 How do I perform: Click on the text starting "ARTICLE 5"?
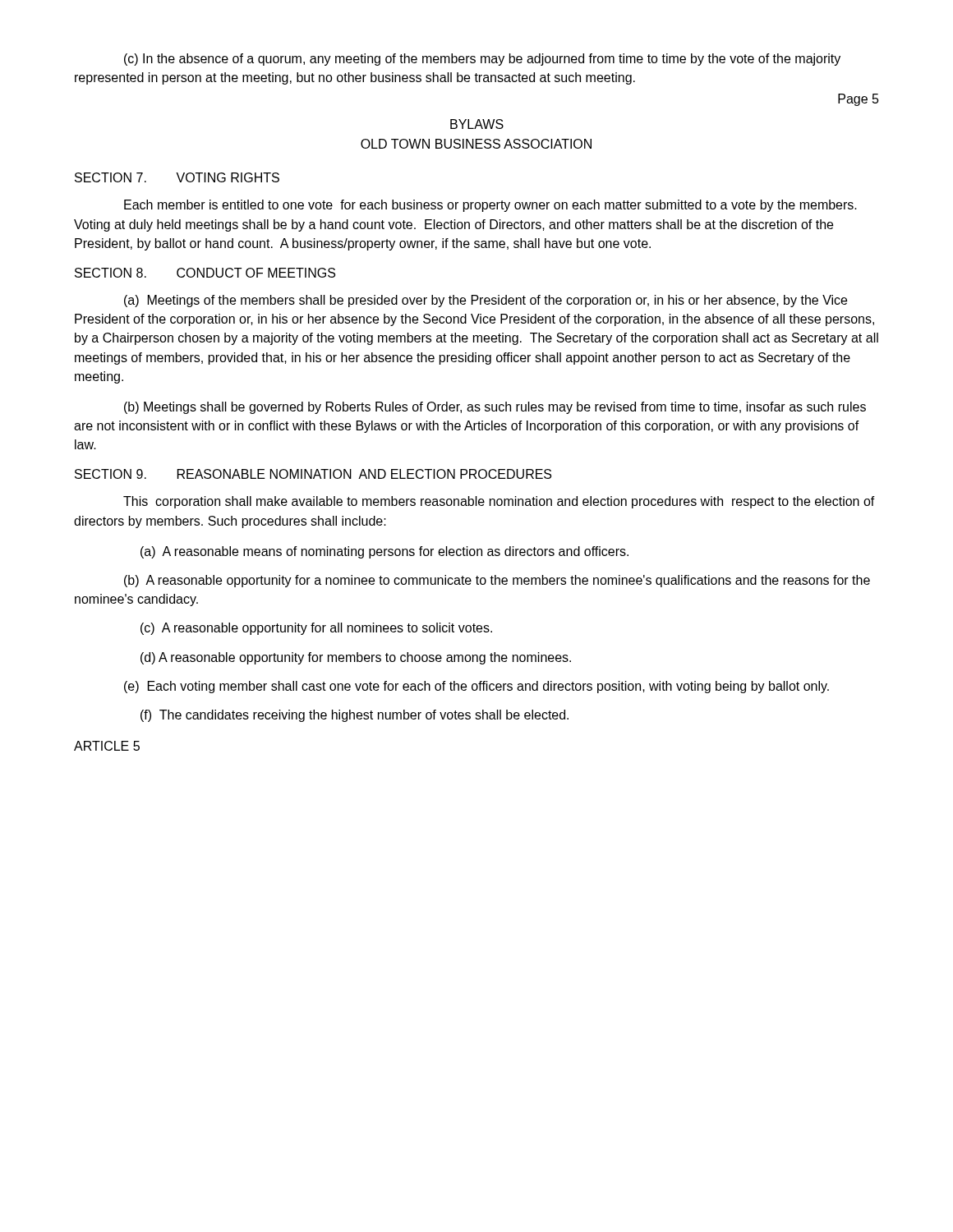click(107, 746)
